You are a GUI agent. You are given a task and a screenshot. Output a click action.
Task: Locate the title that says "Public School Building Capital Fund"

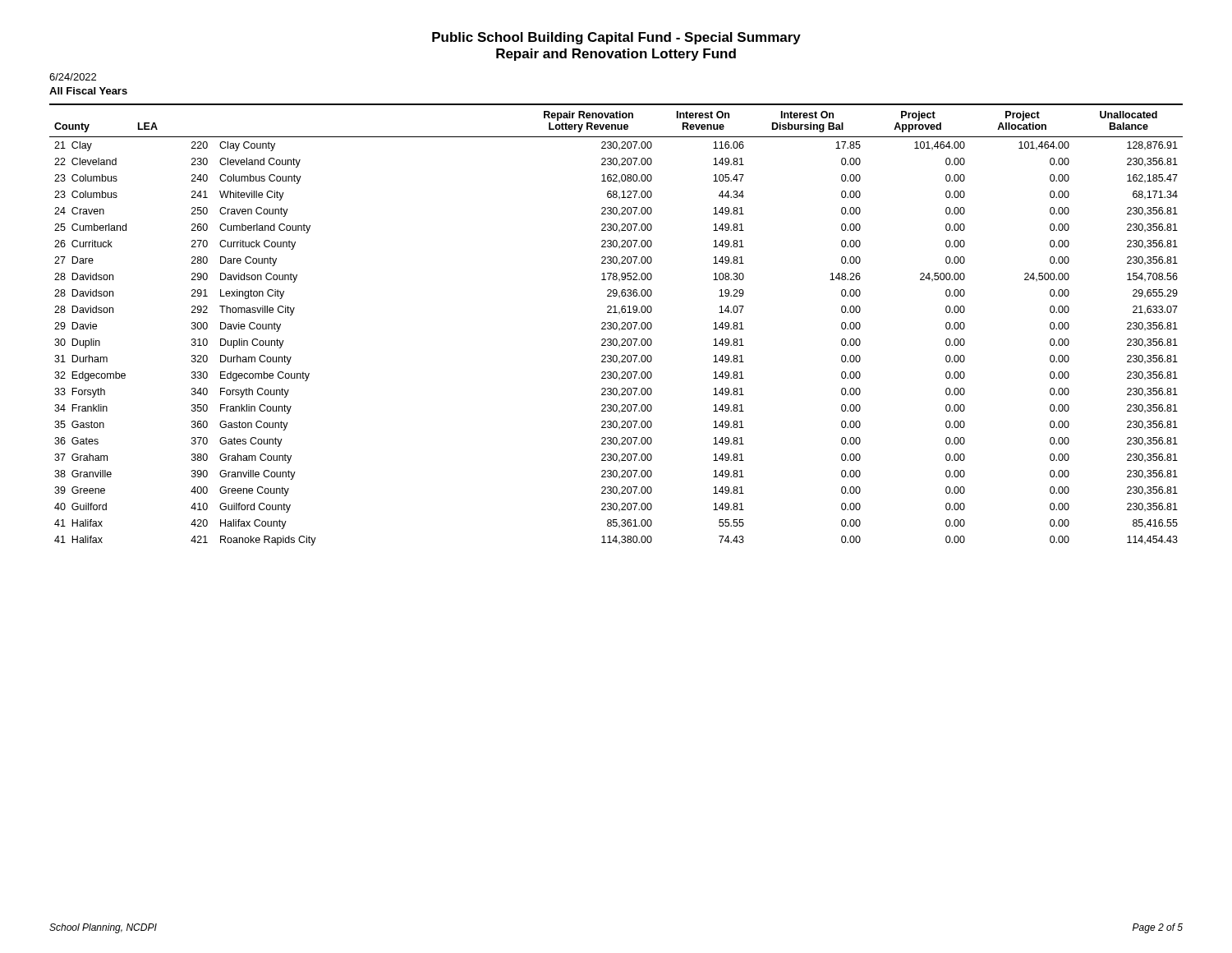click(x=616, y=46)
